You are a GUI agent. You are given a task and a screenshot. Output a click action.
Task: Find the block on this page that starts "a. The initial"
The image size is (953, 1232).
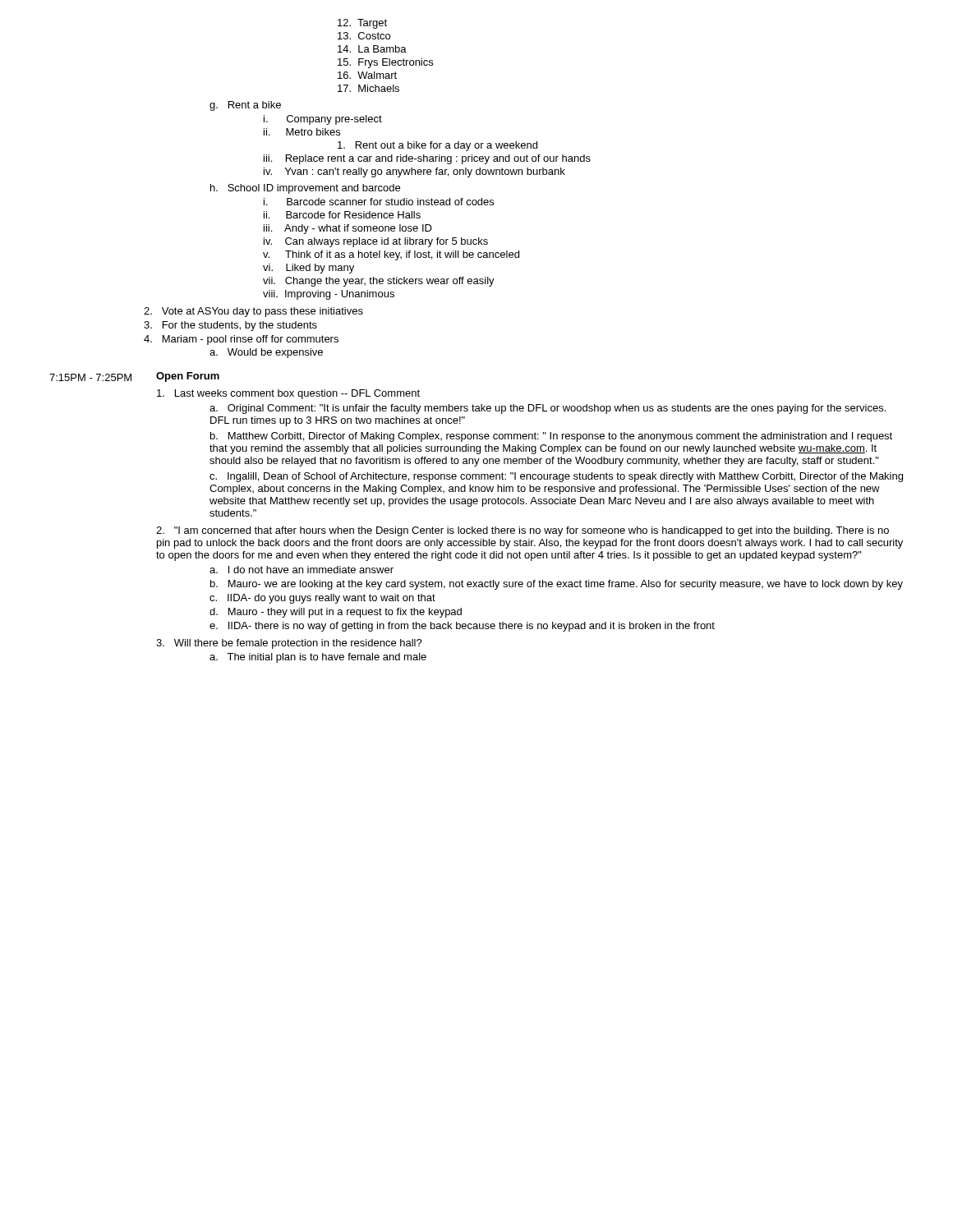point(318,657)
